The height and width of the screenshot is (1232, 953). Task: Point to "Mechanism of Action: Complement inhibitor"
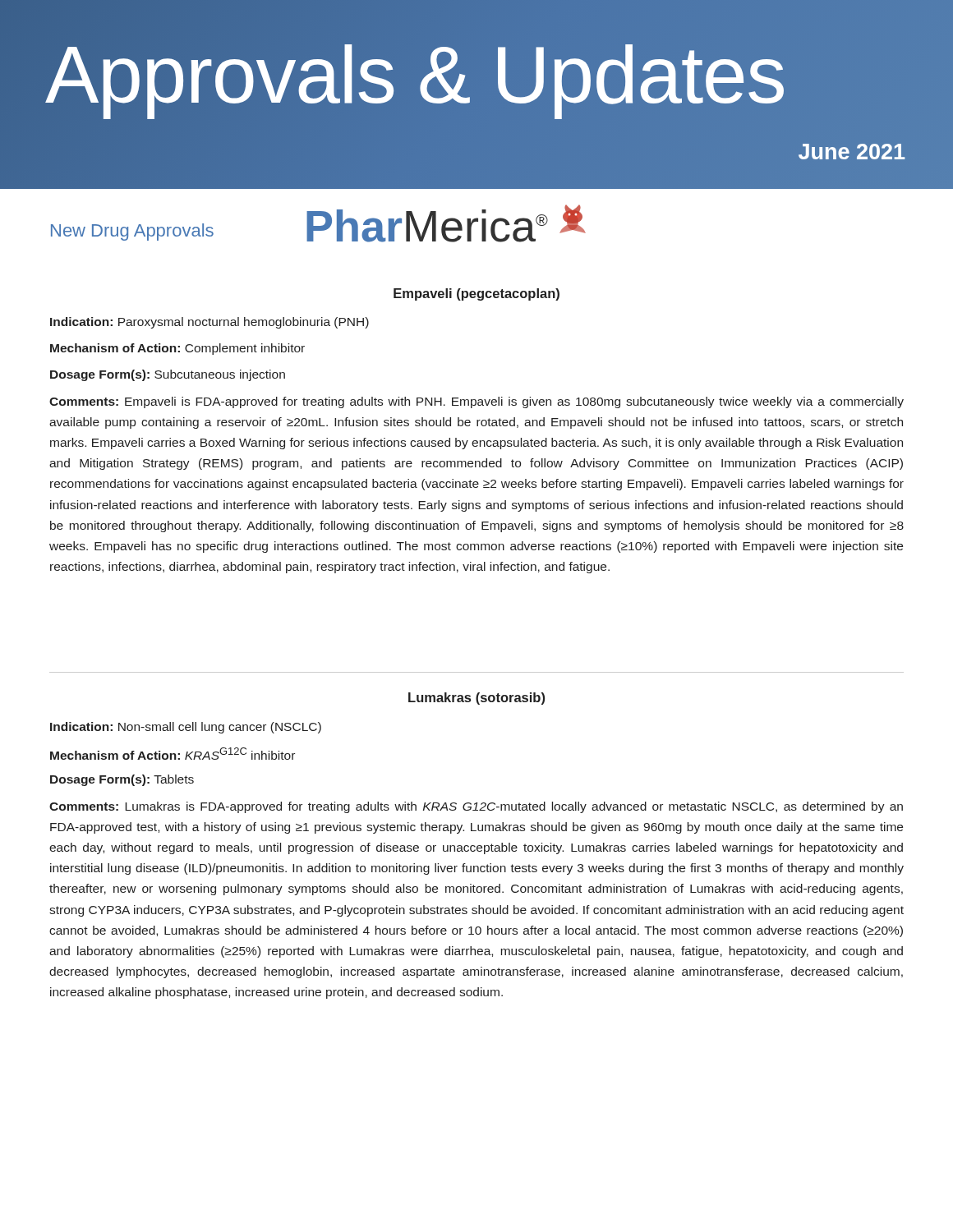tap(177, 348)
